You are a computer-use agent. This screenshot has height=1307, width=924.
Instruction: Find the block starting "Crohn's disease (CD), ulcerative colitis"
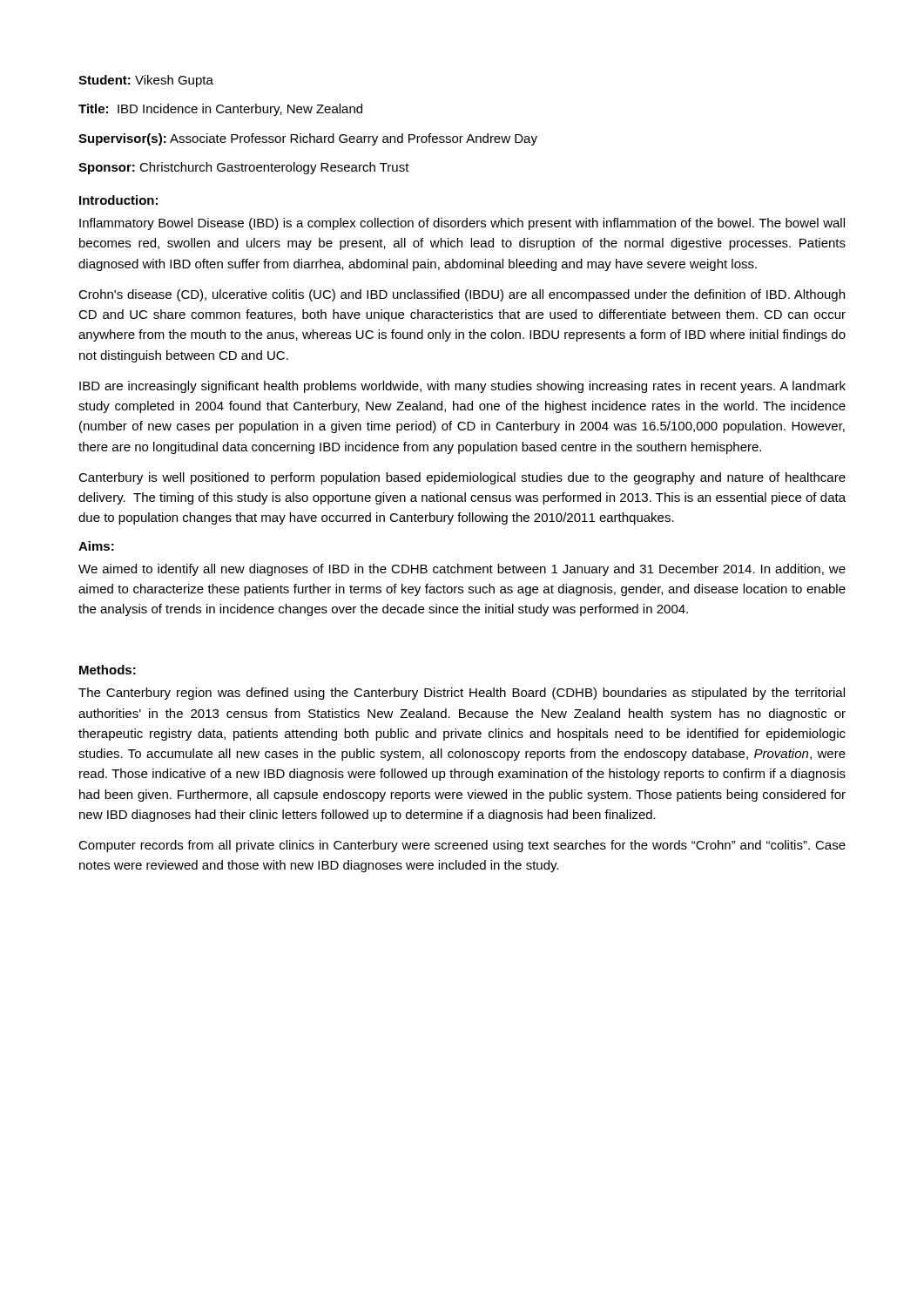pos(462,324)
